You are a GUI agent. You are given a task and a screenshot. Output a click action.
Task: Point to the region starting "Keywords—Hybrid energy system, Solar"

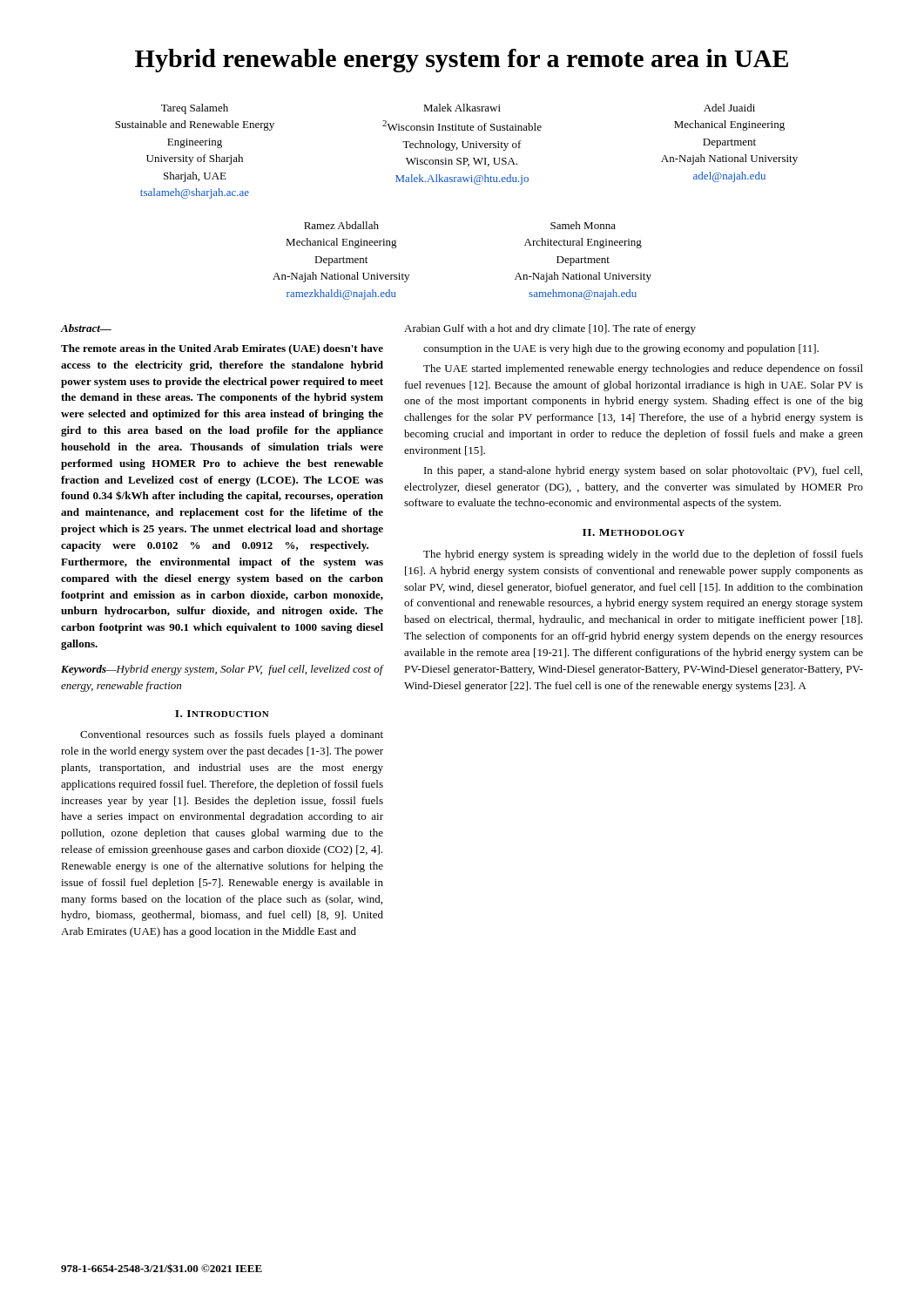222,677
